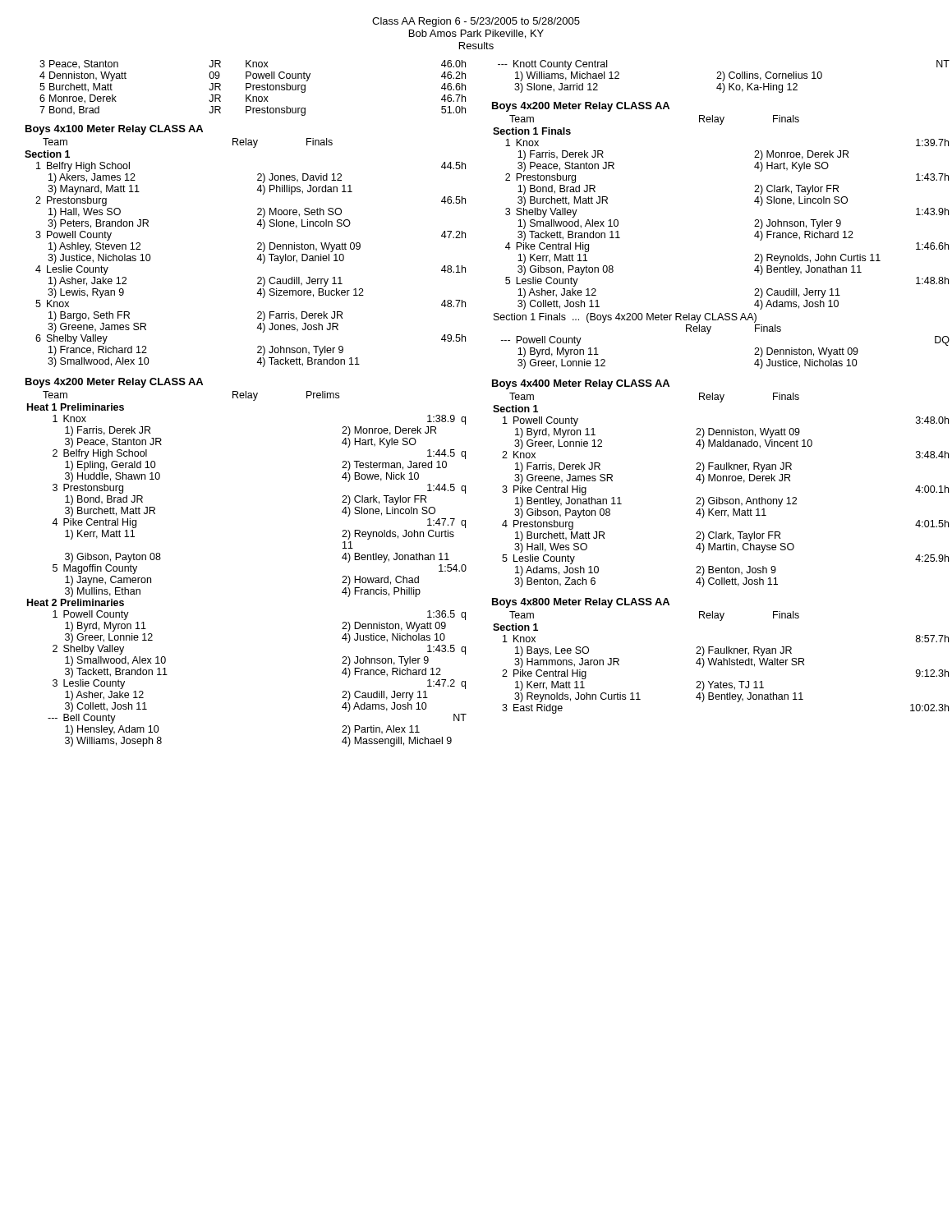Click the section header that begins "Boys 4x800 Meter Relay"
Screen dimensions: 1232x952
pos(581,602)
